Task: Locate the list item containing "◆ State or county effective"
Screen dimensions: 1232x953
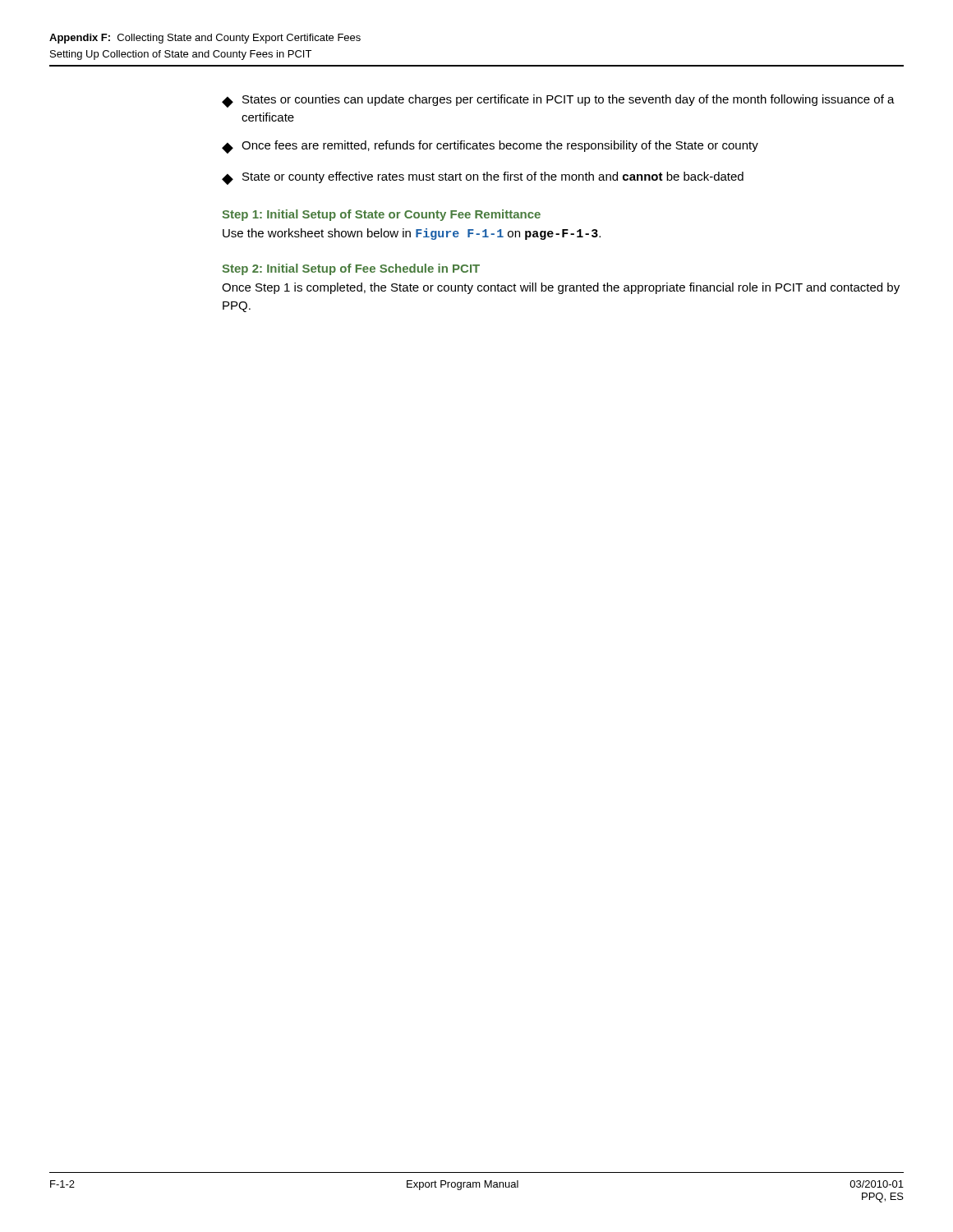Action: [x=483, y=178]
